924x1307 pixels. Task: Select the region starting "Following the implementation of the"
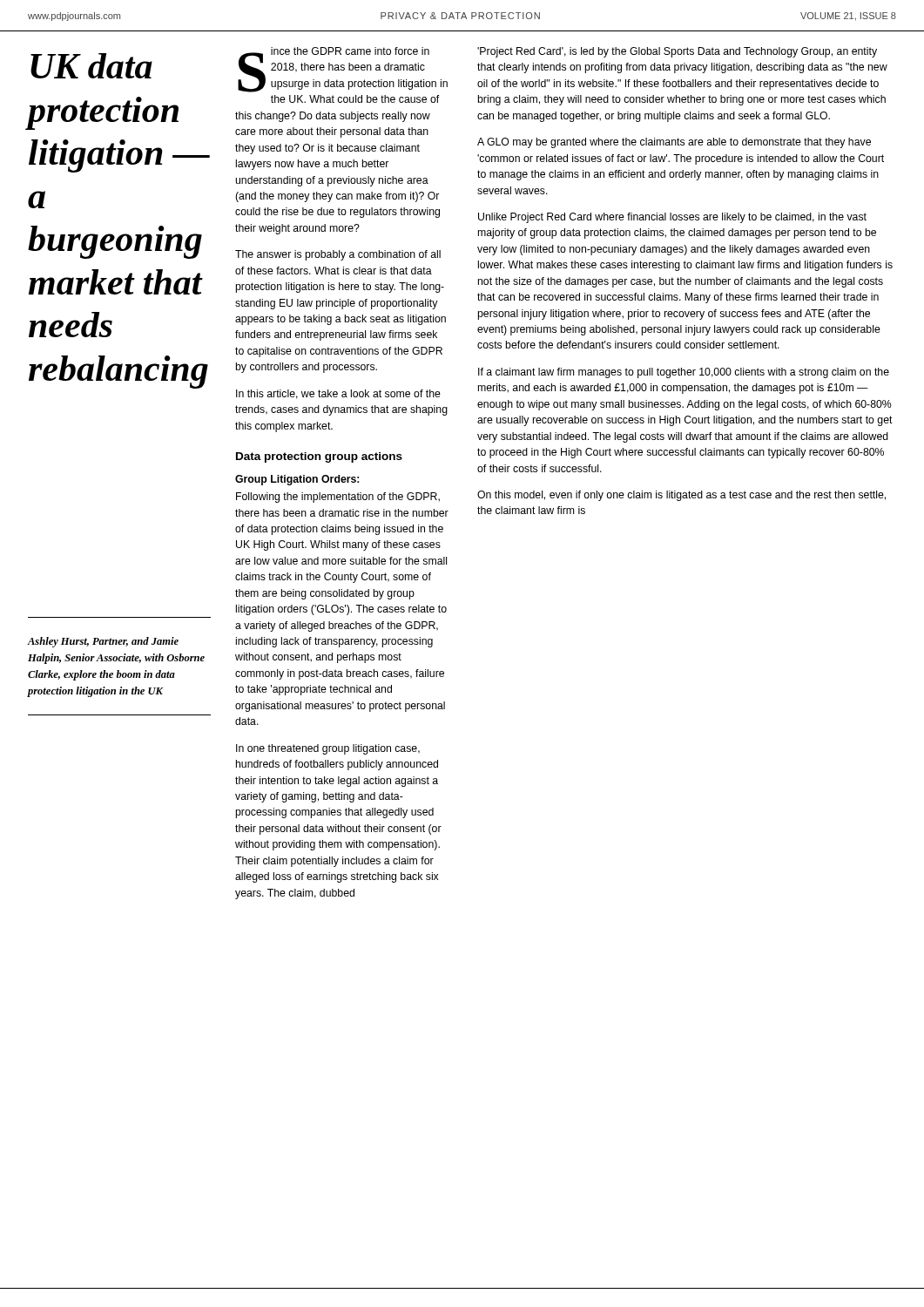tap(342, 609)
